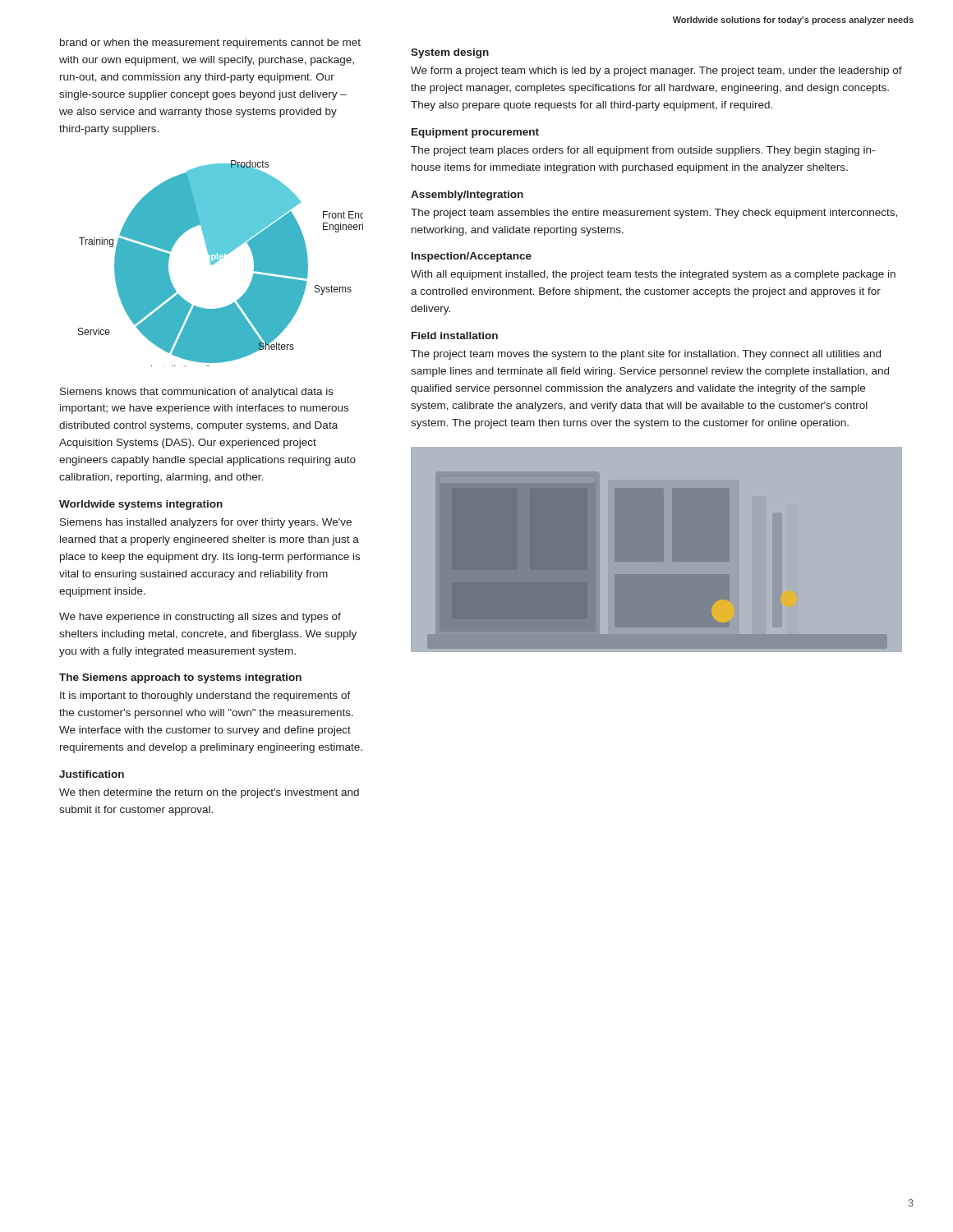Point to the text block starting "It is important to thoroughly"
953x1232 pixels.
(x=211, y=722)
